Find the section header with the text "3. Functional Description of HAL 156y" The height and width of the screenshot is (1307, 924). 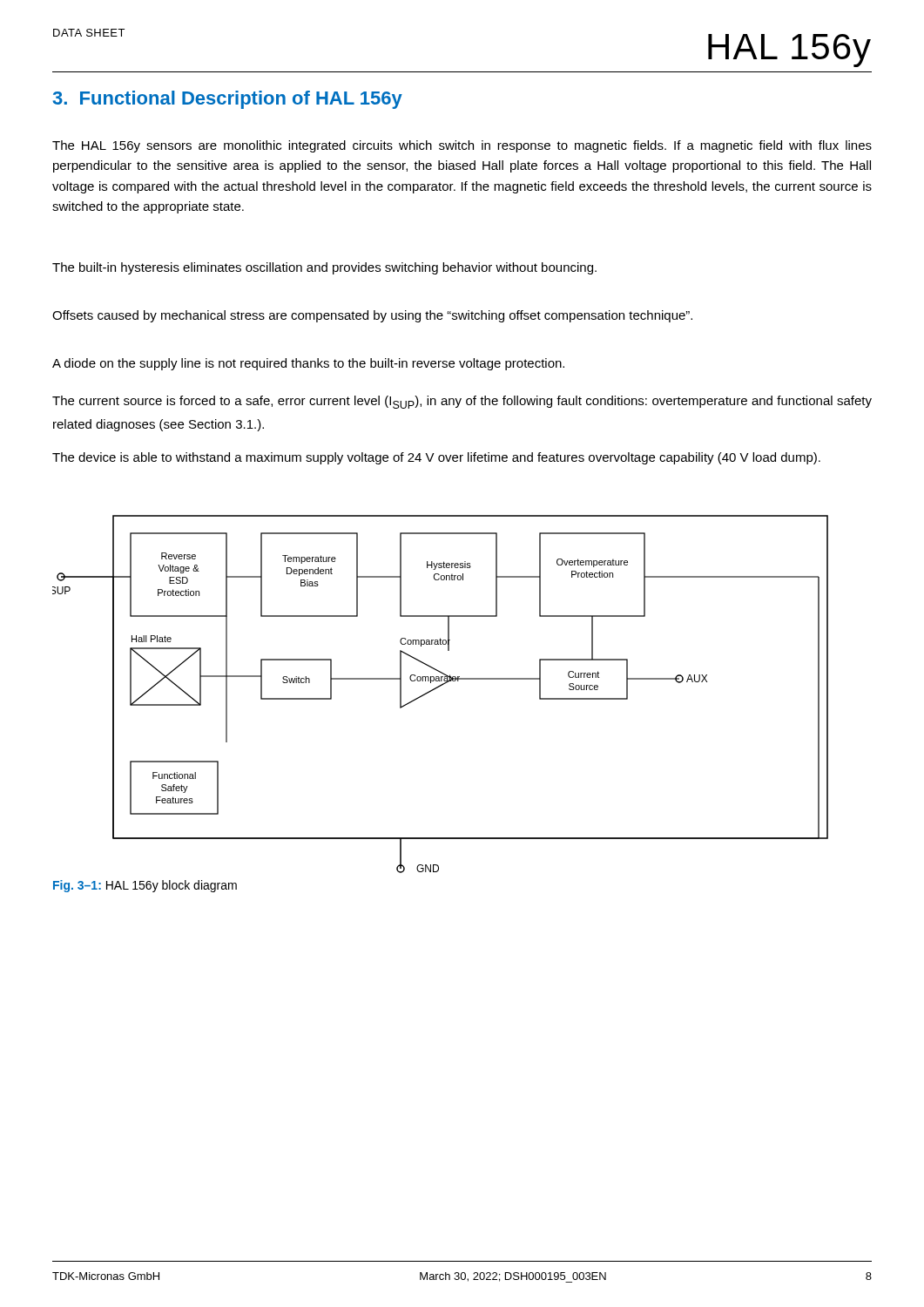[227, 98]
